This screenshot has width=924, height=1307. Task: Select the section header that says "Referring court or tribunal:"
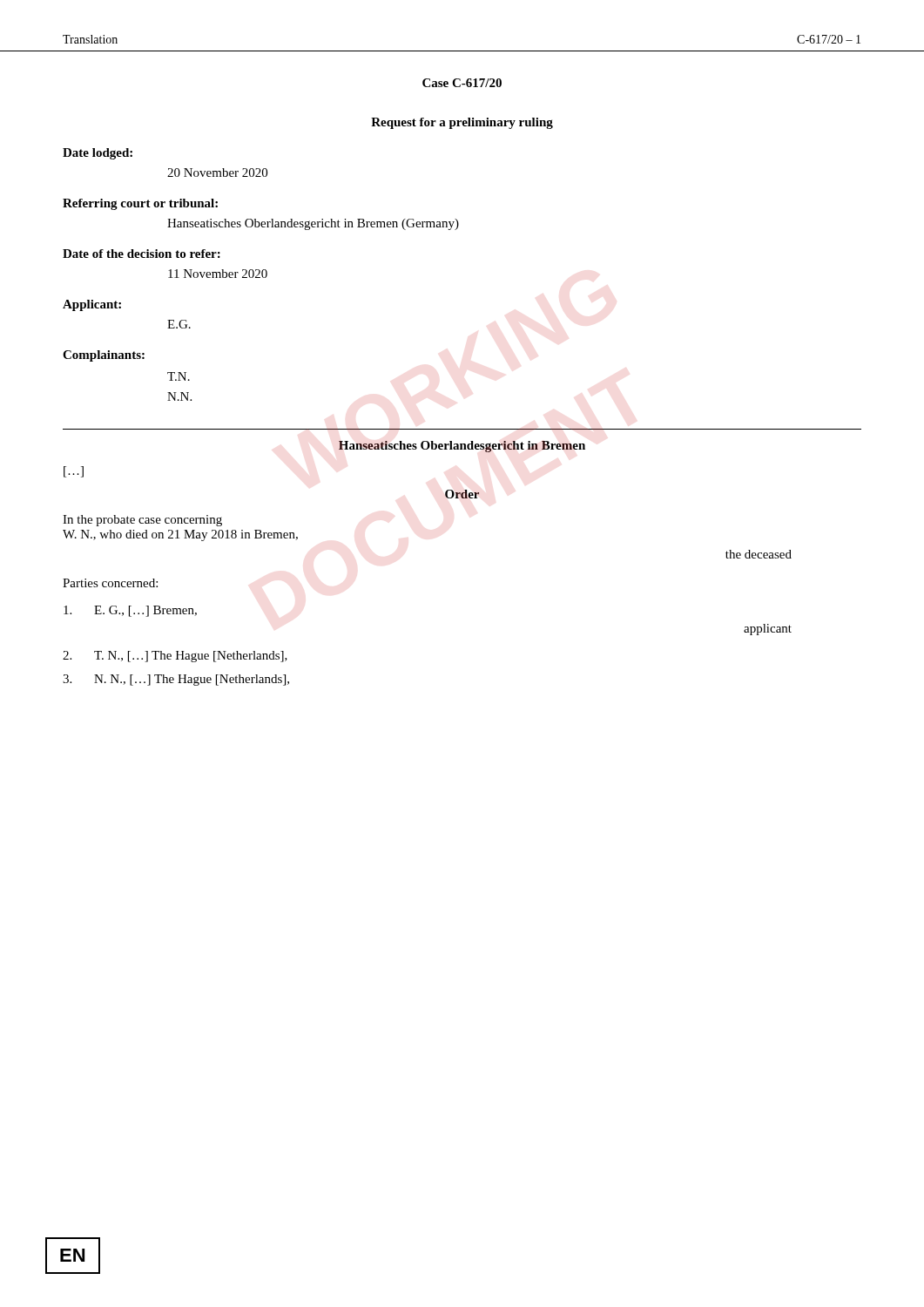tap(141, 203)
